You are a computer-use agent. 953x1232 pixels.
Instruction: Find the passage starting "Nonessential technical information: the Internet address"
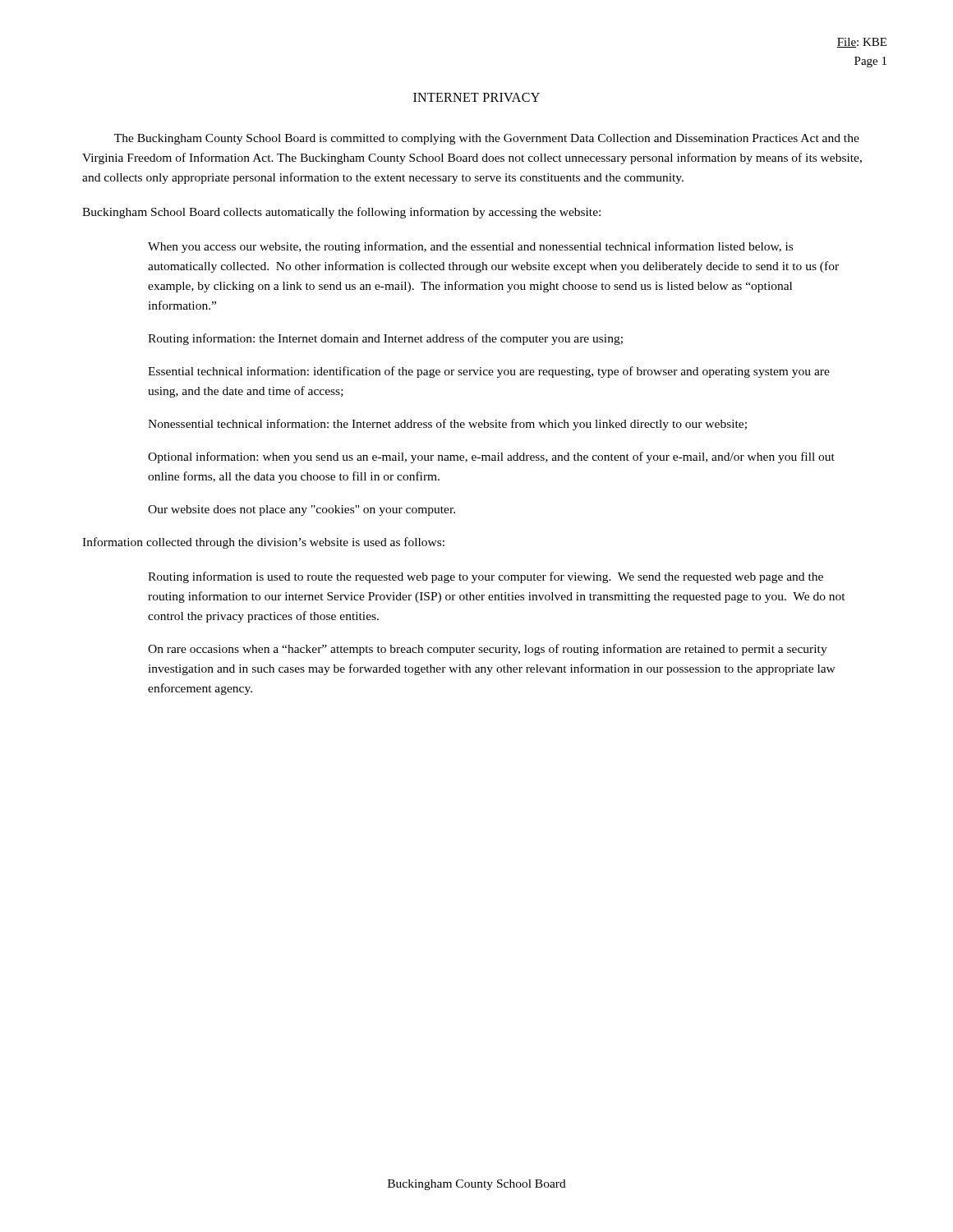tap(448, 424)
